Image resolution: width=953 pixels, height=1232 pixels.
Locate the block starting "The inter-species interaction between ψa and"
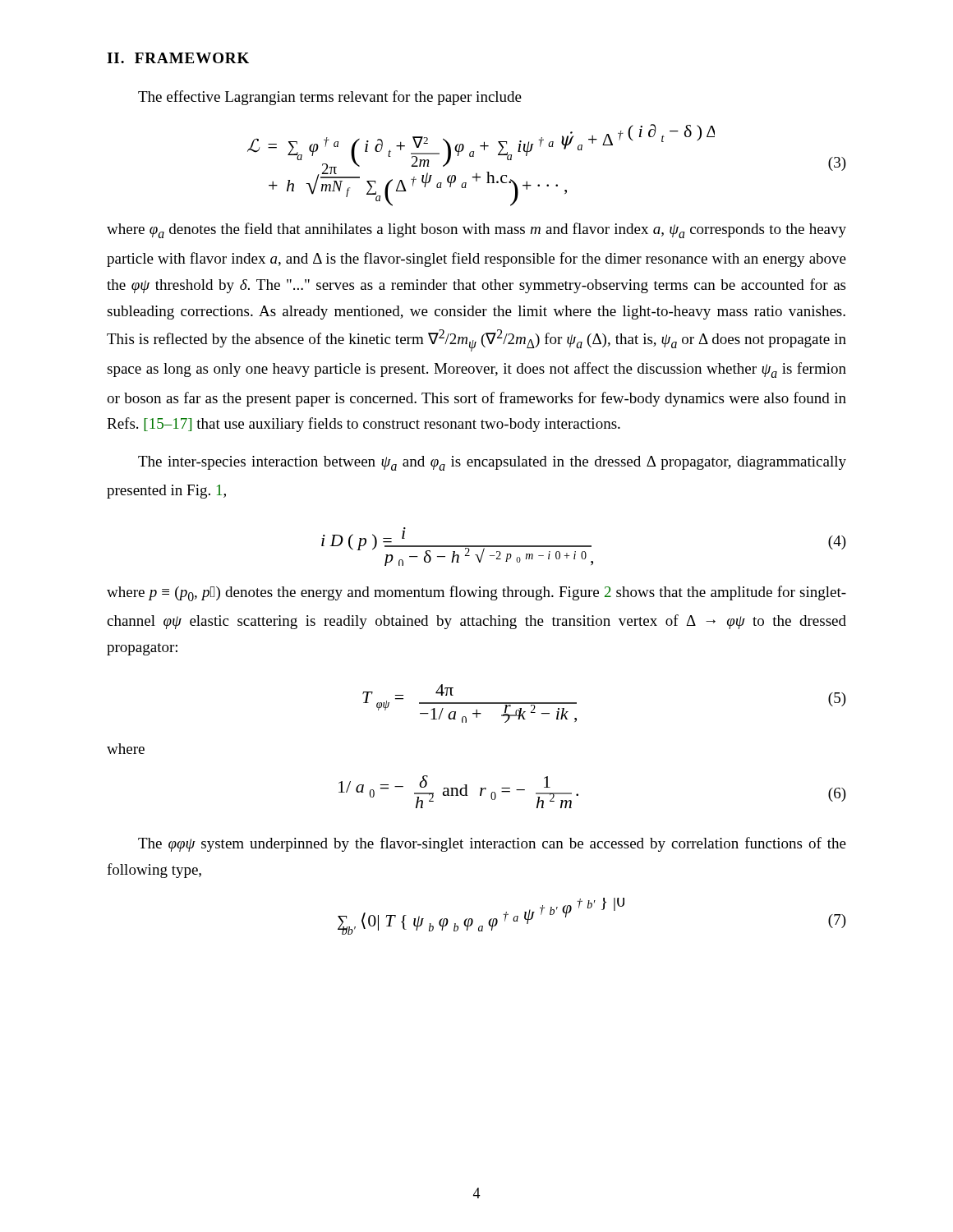(476, 476)
